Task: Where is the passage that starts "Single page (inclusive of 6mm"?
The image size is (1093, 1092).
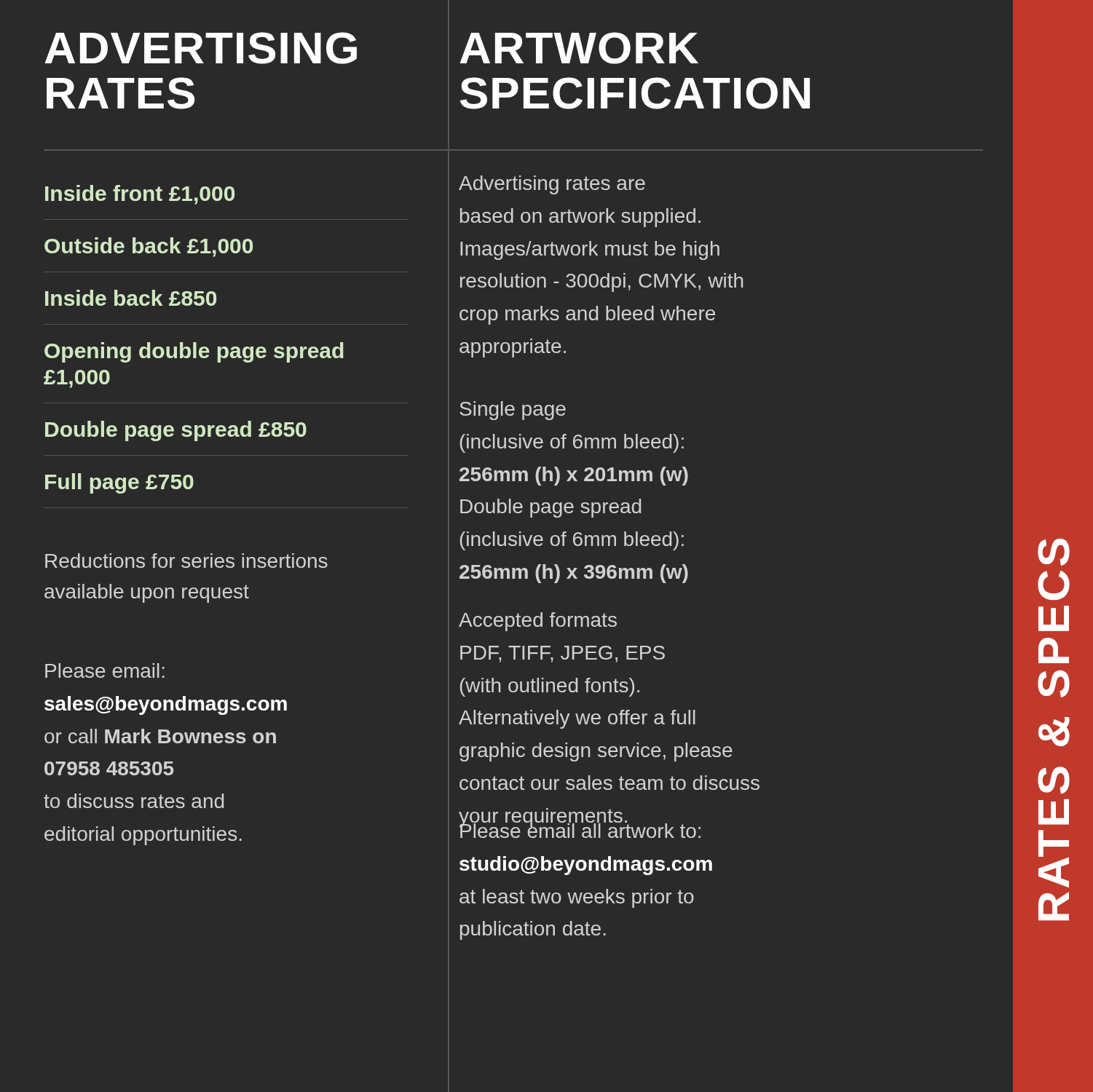Action: pos(574,490)
